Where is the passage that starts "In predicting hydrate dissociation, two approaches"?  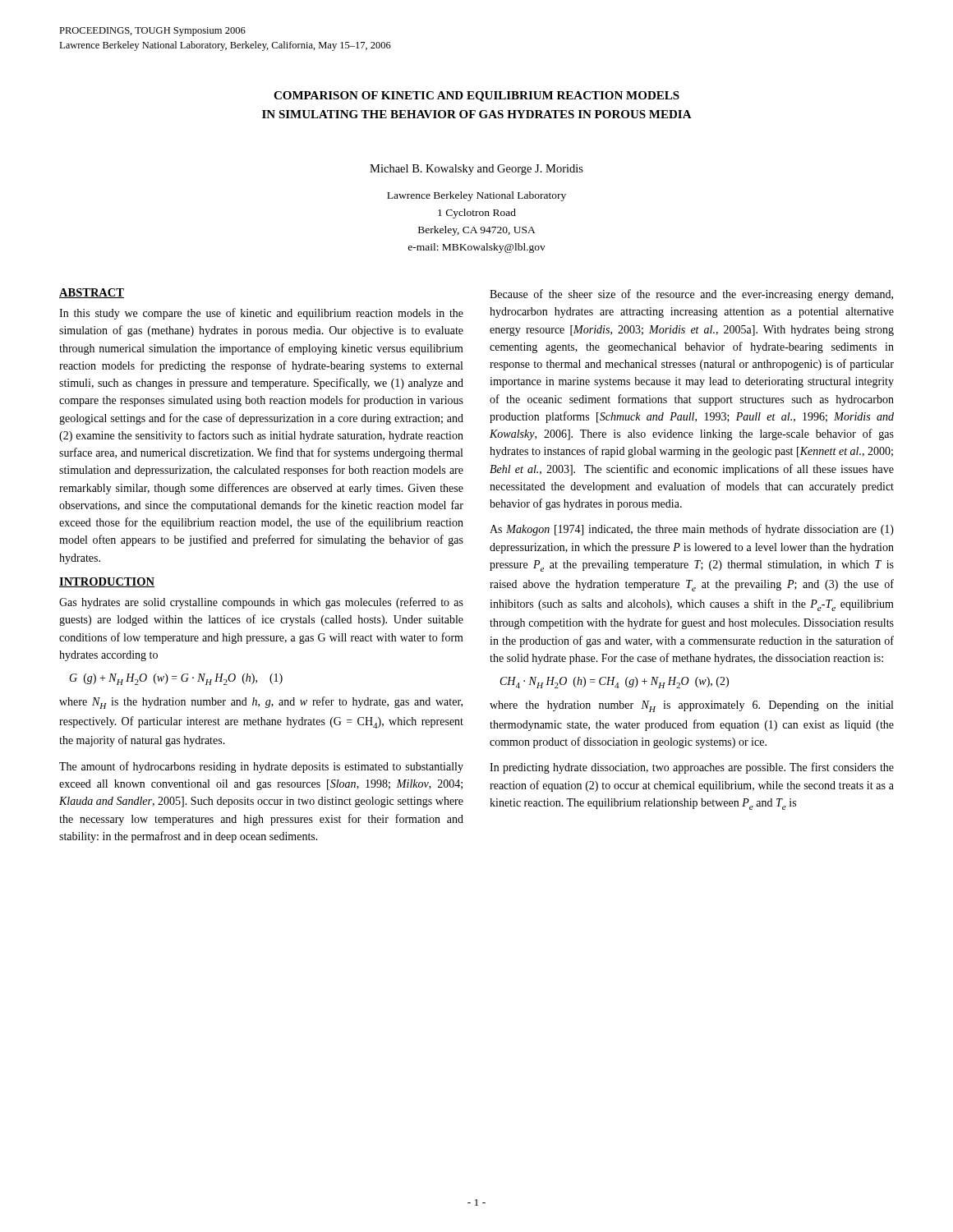coord(692,786)
